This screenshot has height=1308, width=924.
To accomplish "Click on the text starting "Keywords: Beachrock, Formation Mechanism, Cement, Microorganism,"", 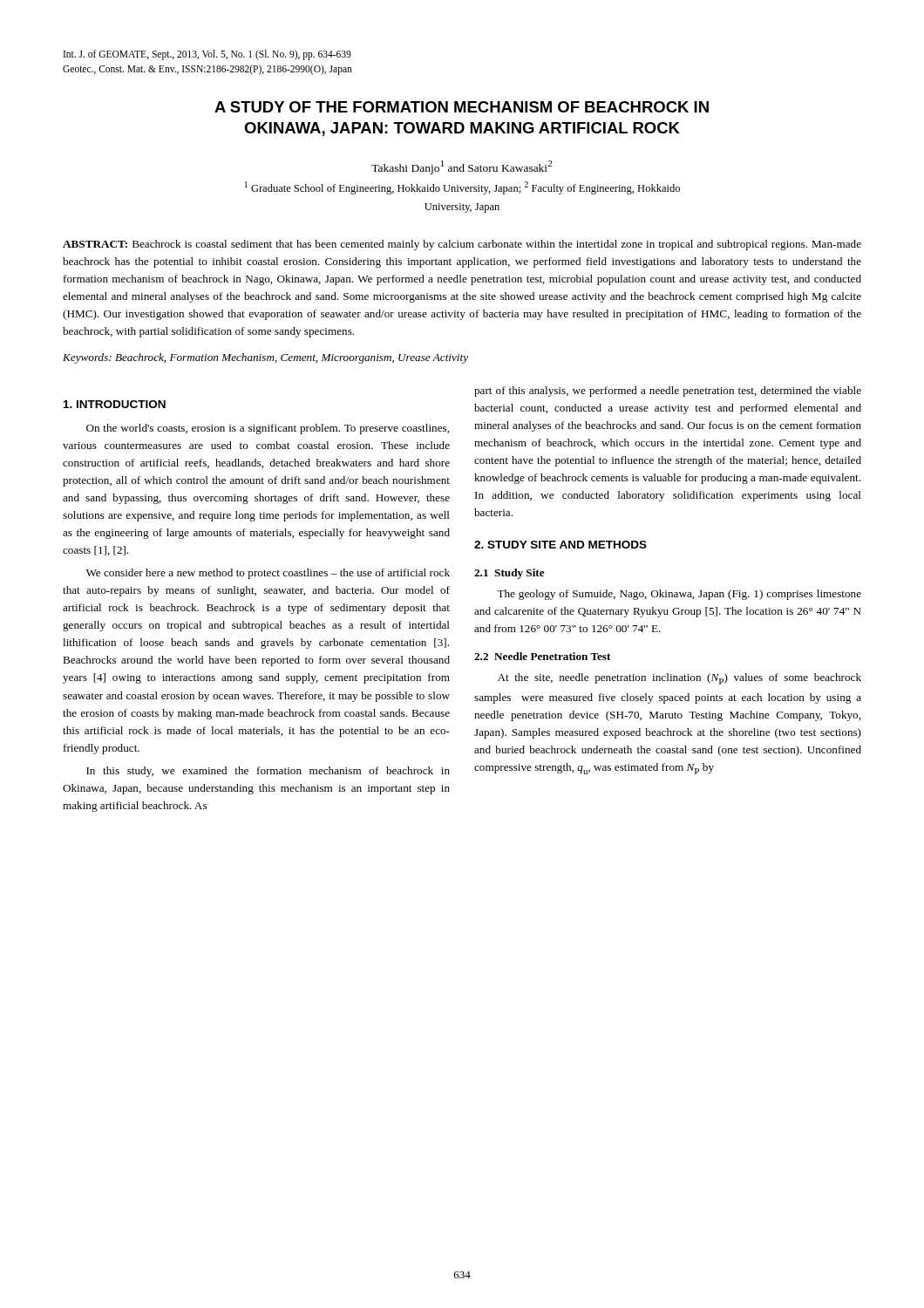I will pyautogui.click(x=265, y=357).
